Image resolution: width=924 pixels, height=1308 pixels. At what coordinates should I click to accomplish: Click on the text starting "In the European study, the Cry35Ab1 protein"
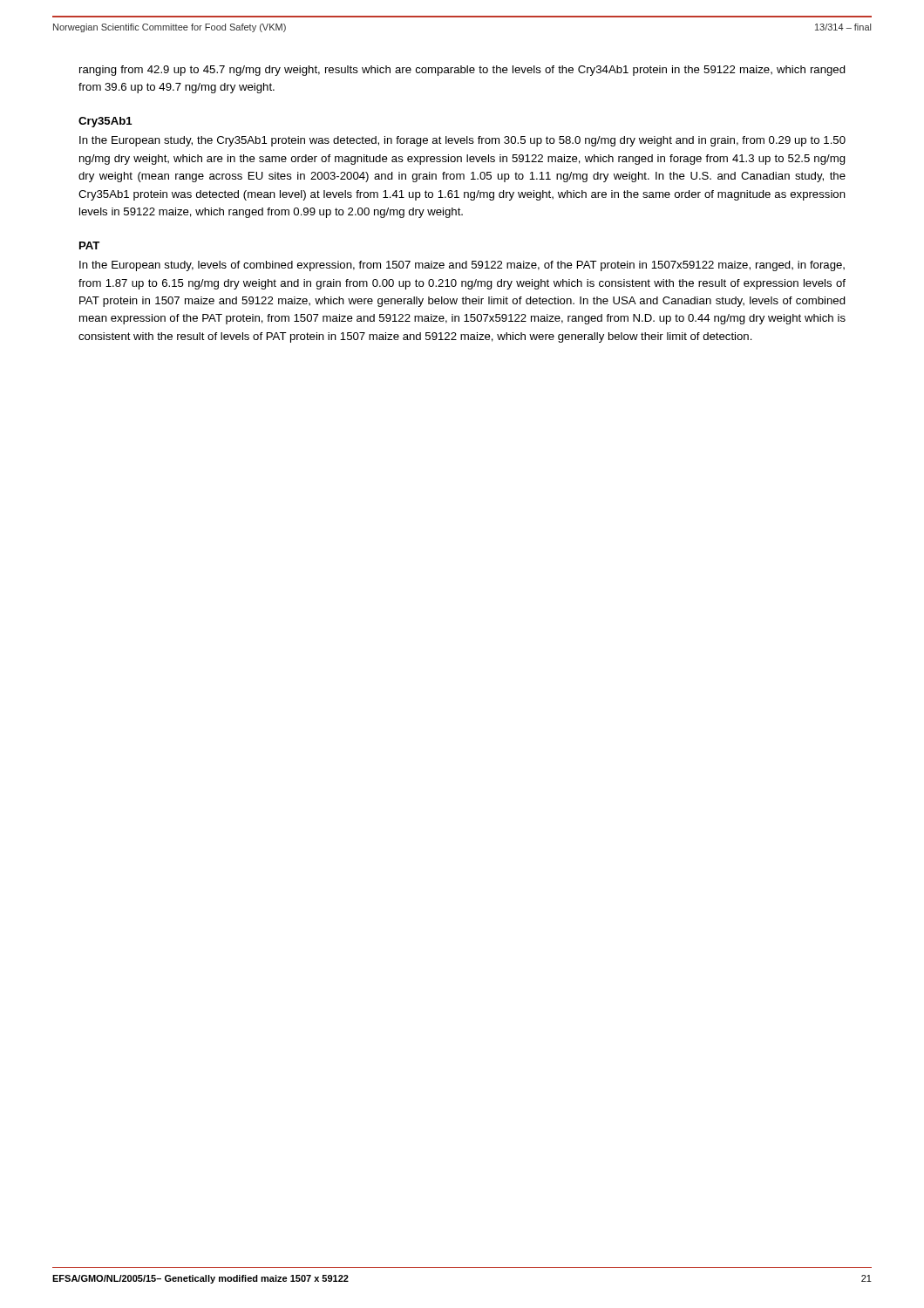click(462, 176)
